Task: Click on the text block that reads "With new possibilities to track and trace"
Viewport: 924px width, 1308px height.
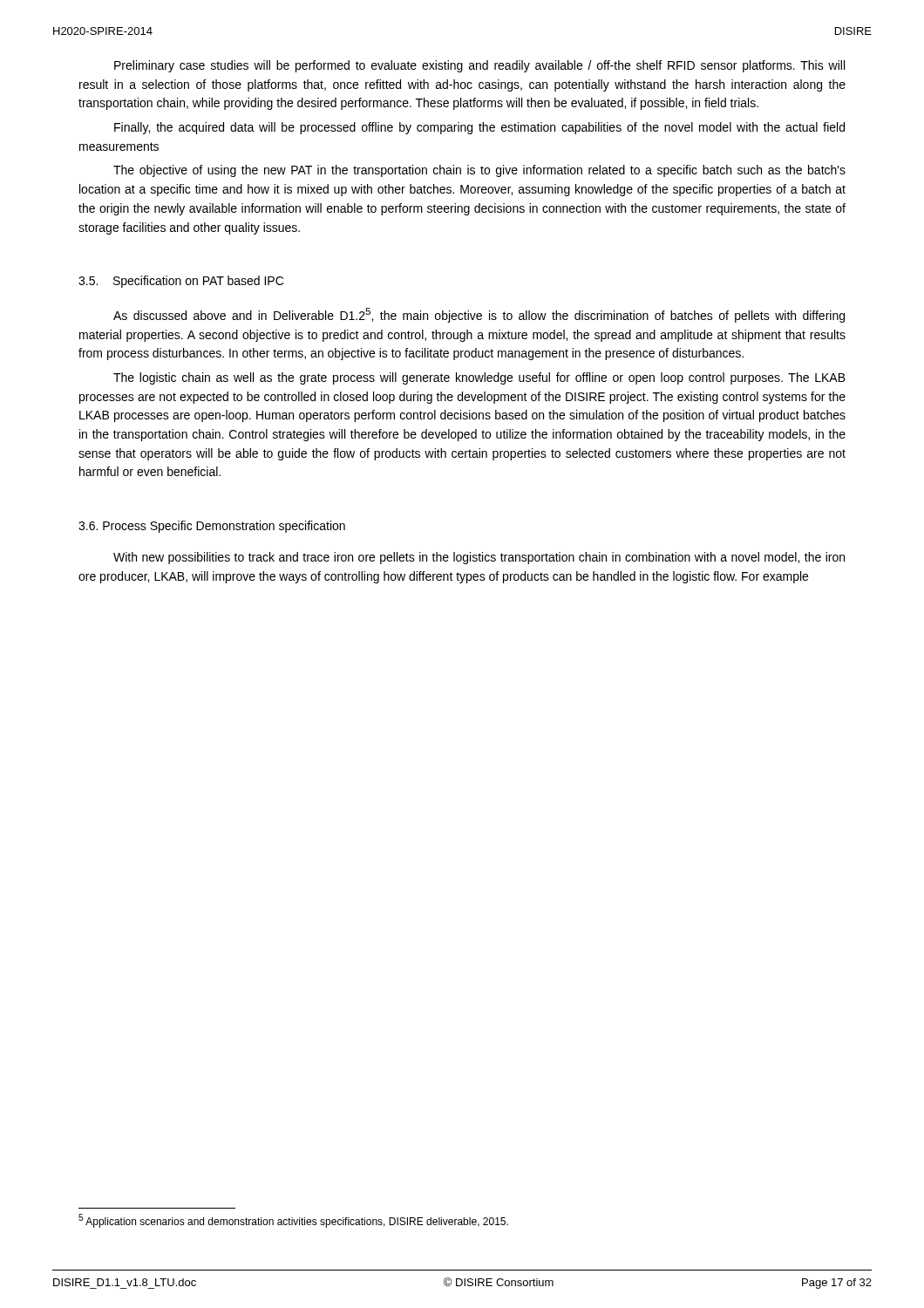Action: [462, 567]
